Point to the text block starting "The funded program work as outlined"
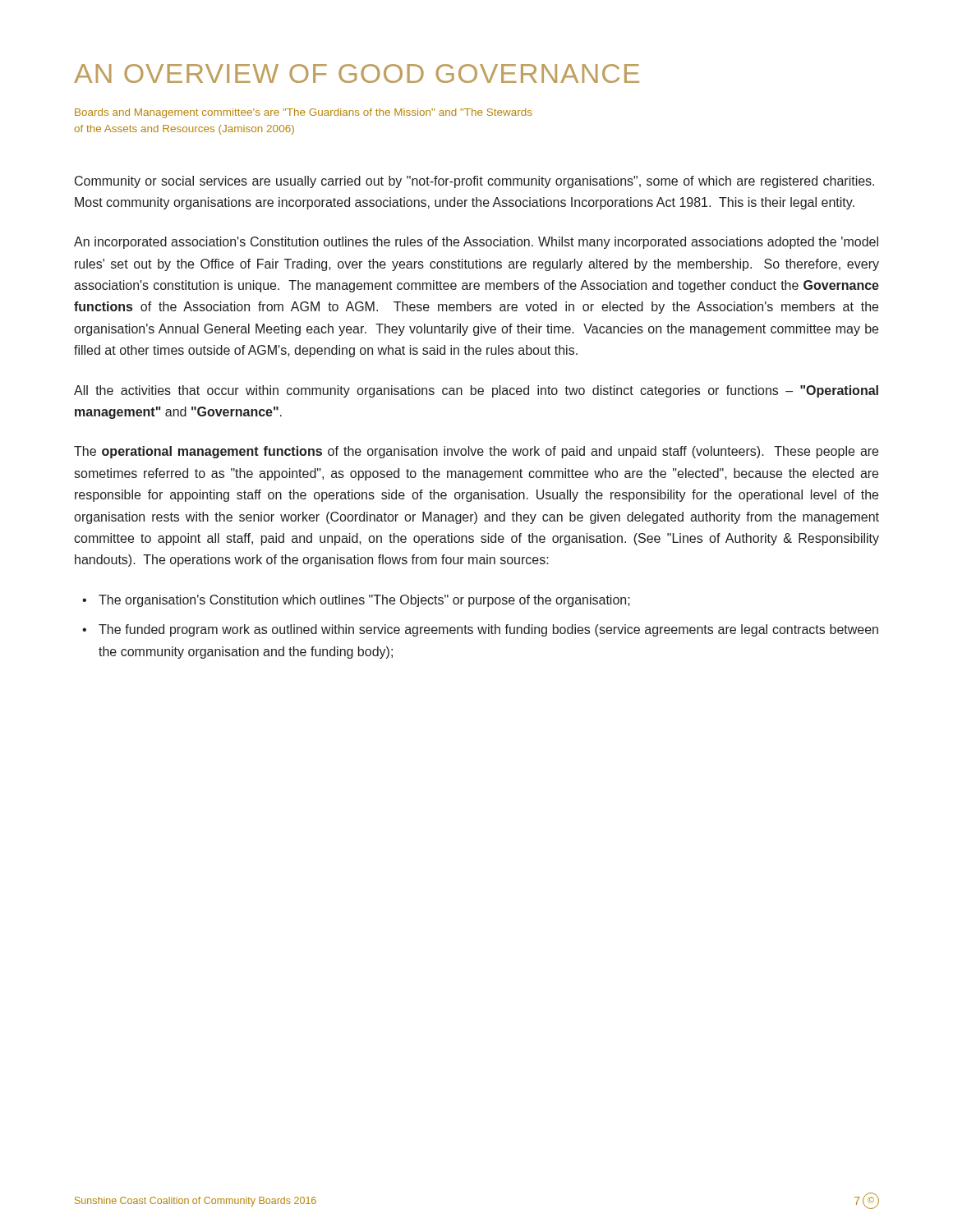Screen dimensions: 1232x953 click(x=476, y=641)
